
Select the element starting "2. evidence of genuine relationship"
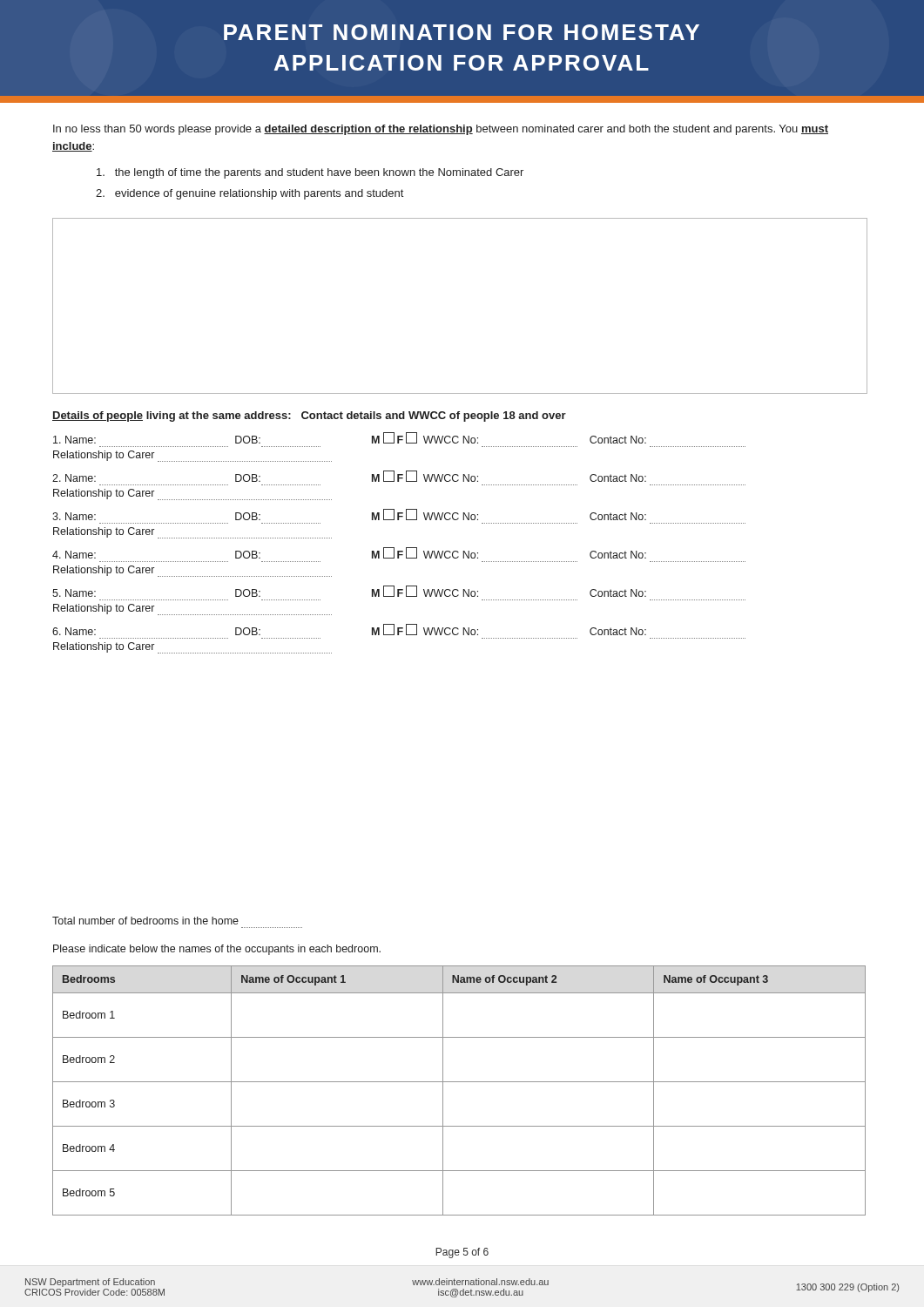pyautogui.click(x=250, y=193)
